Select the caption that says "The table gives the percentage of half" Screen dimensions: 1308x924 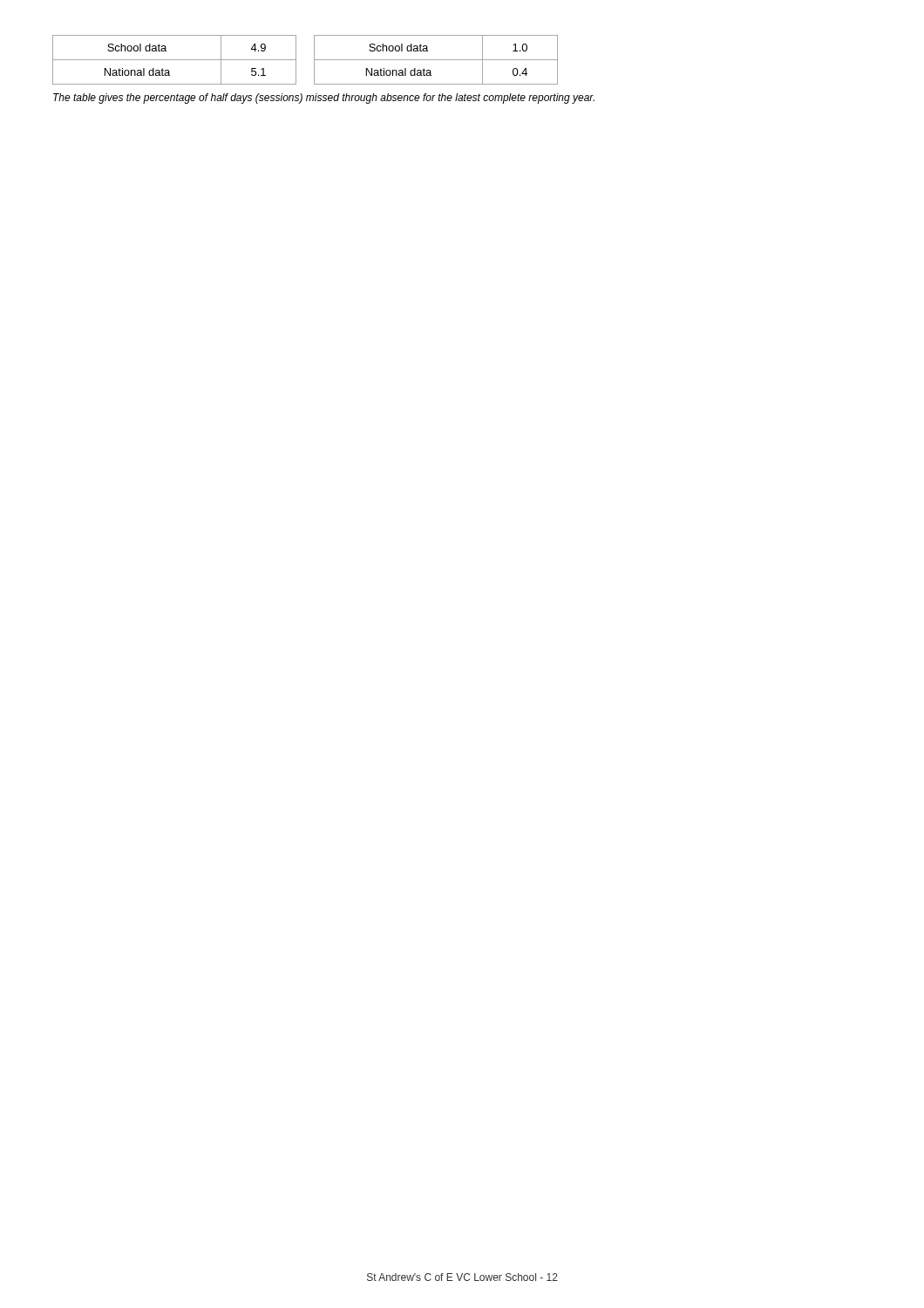click(x=324, y=98)
